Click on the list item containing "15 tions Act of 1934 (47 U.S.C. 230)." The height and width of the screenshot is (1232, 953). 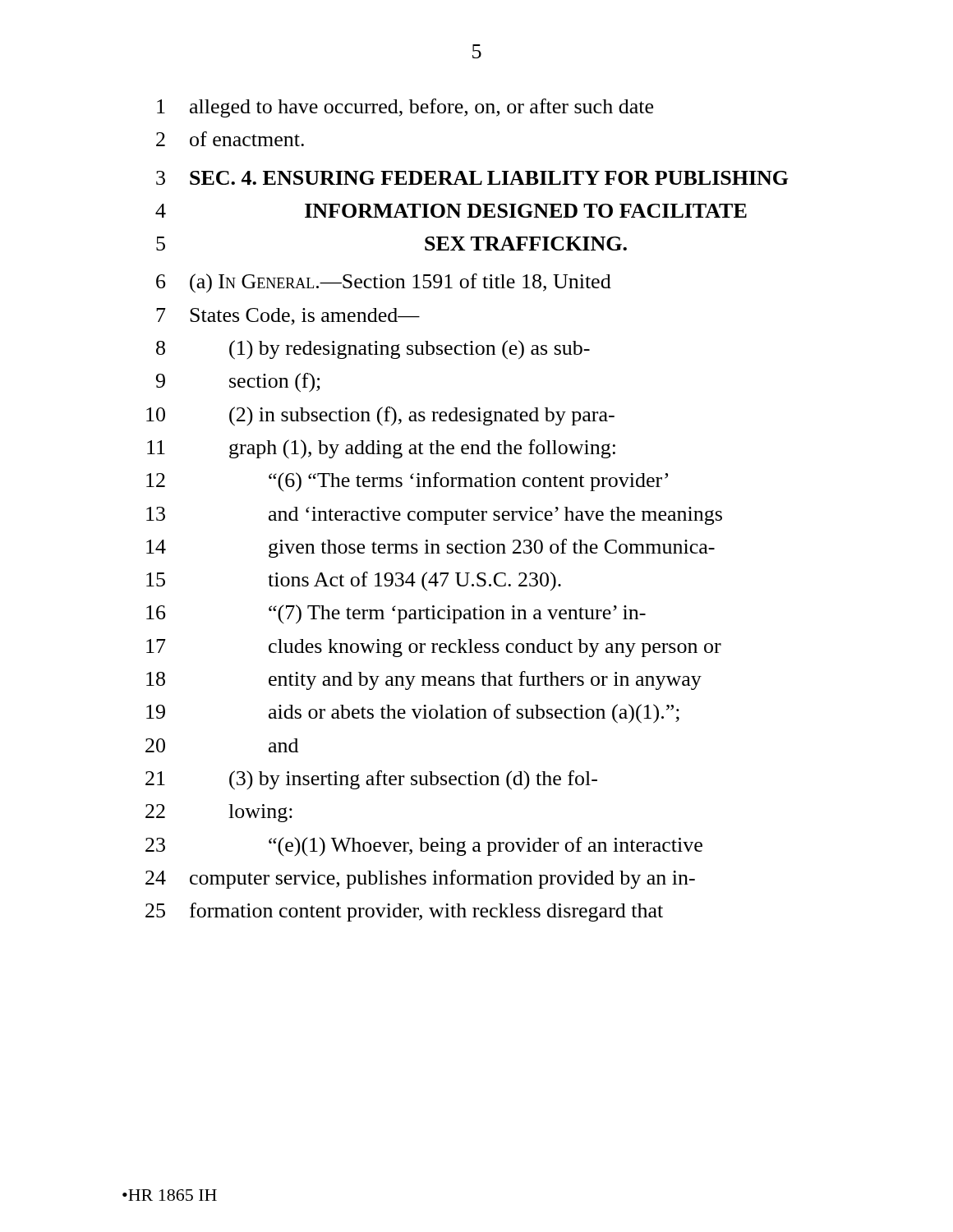[x=492, y=580]
